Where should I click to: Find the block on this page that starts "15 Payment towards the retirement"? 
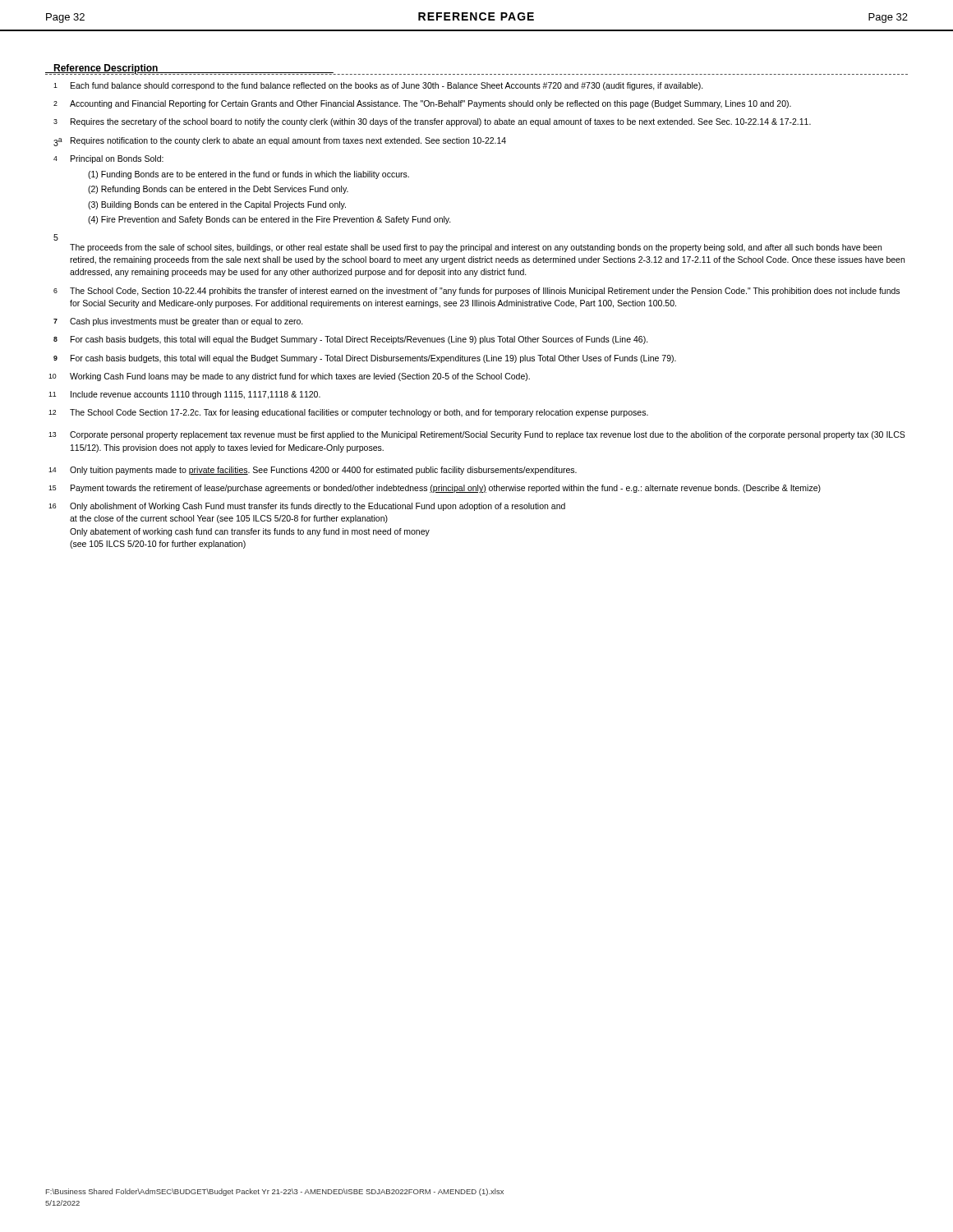pos(478,488)
